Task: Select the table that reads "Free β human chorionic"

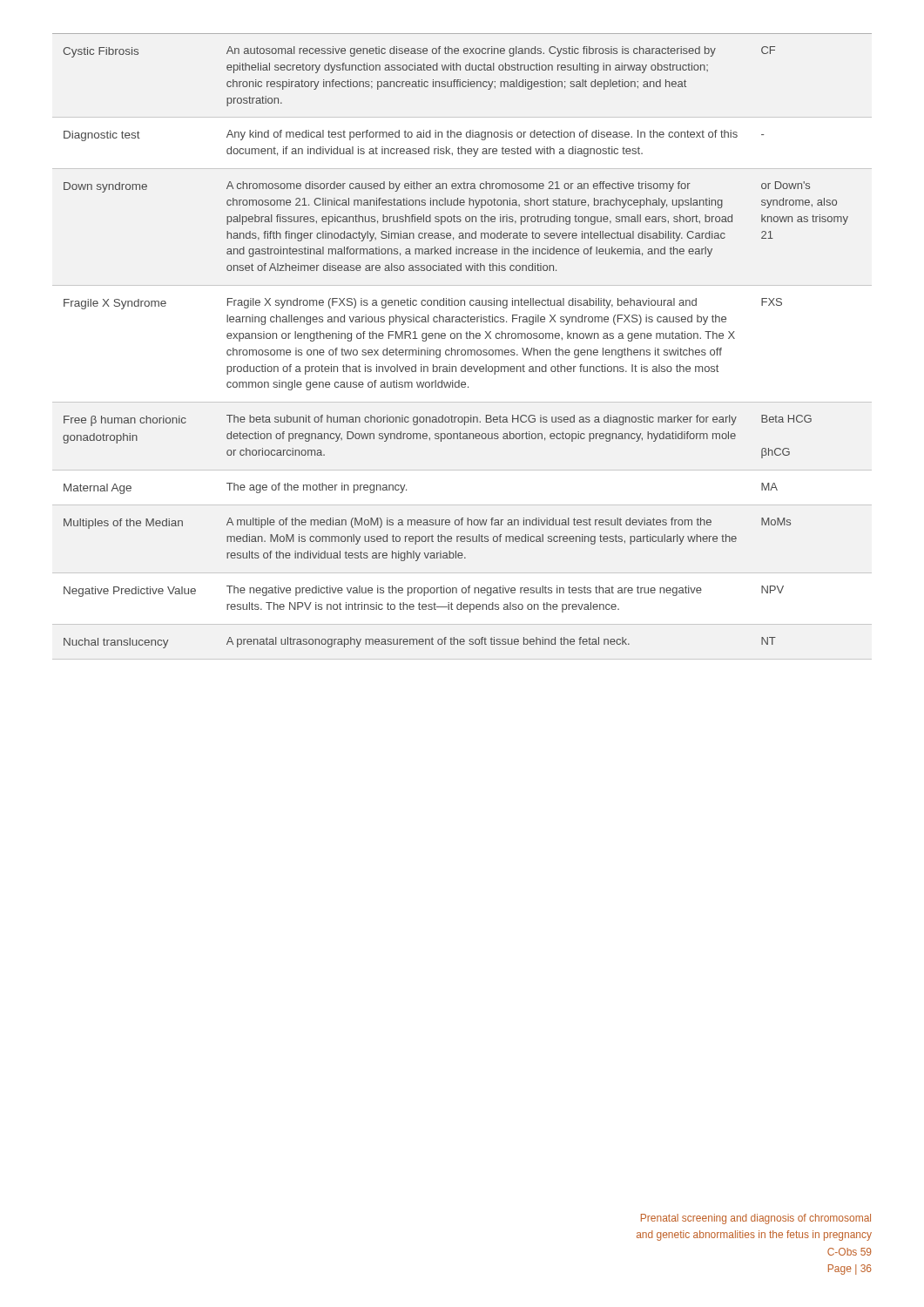Action: pos(462,346)
